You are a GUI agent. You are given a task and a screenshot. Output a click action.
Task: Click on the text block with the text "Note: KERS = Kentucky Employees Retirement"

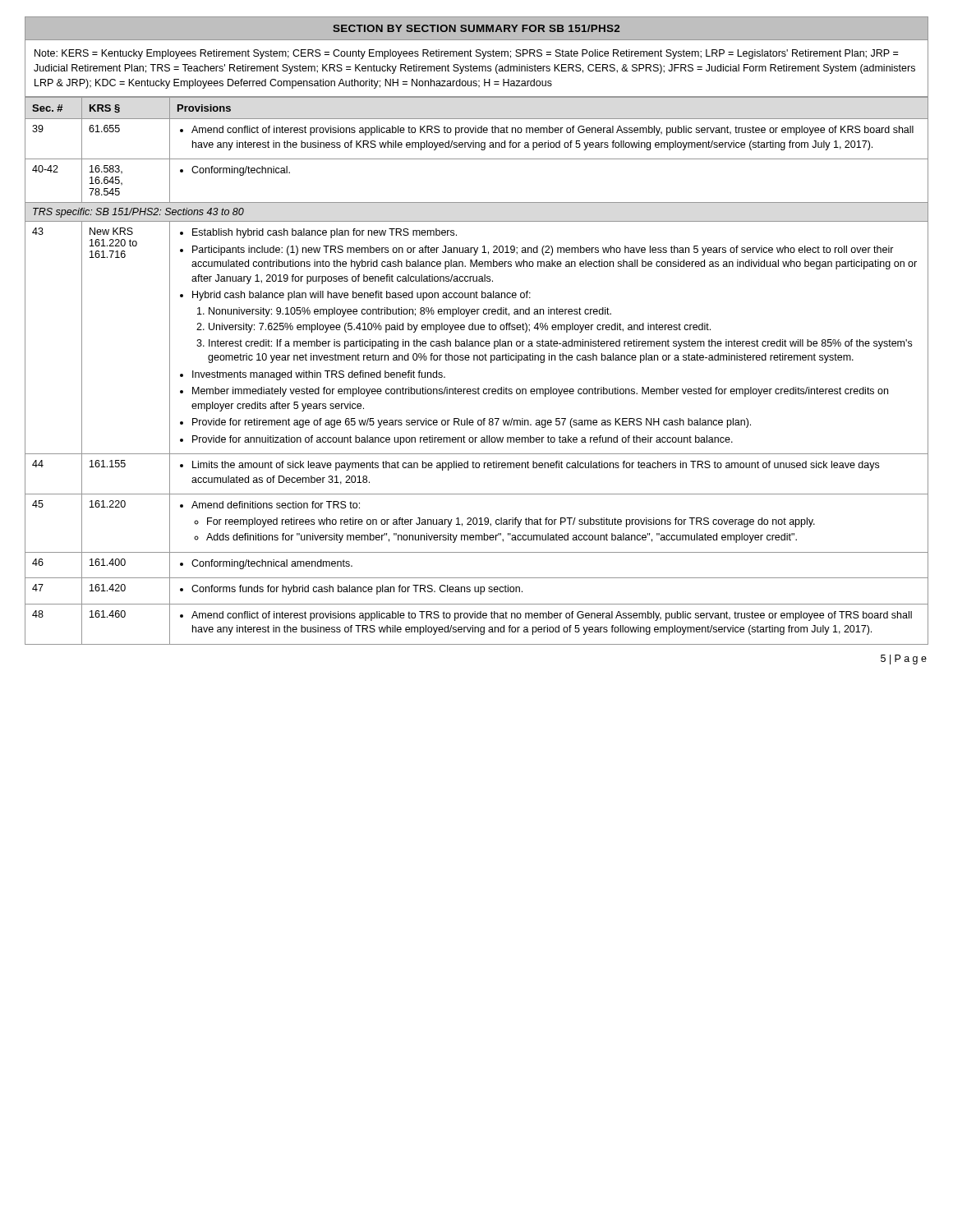point(476,69)
